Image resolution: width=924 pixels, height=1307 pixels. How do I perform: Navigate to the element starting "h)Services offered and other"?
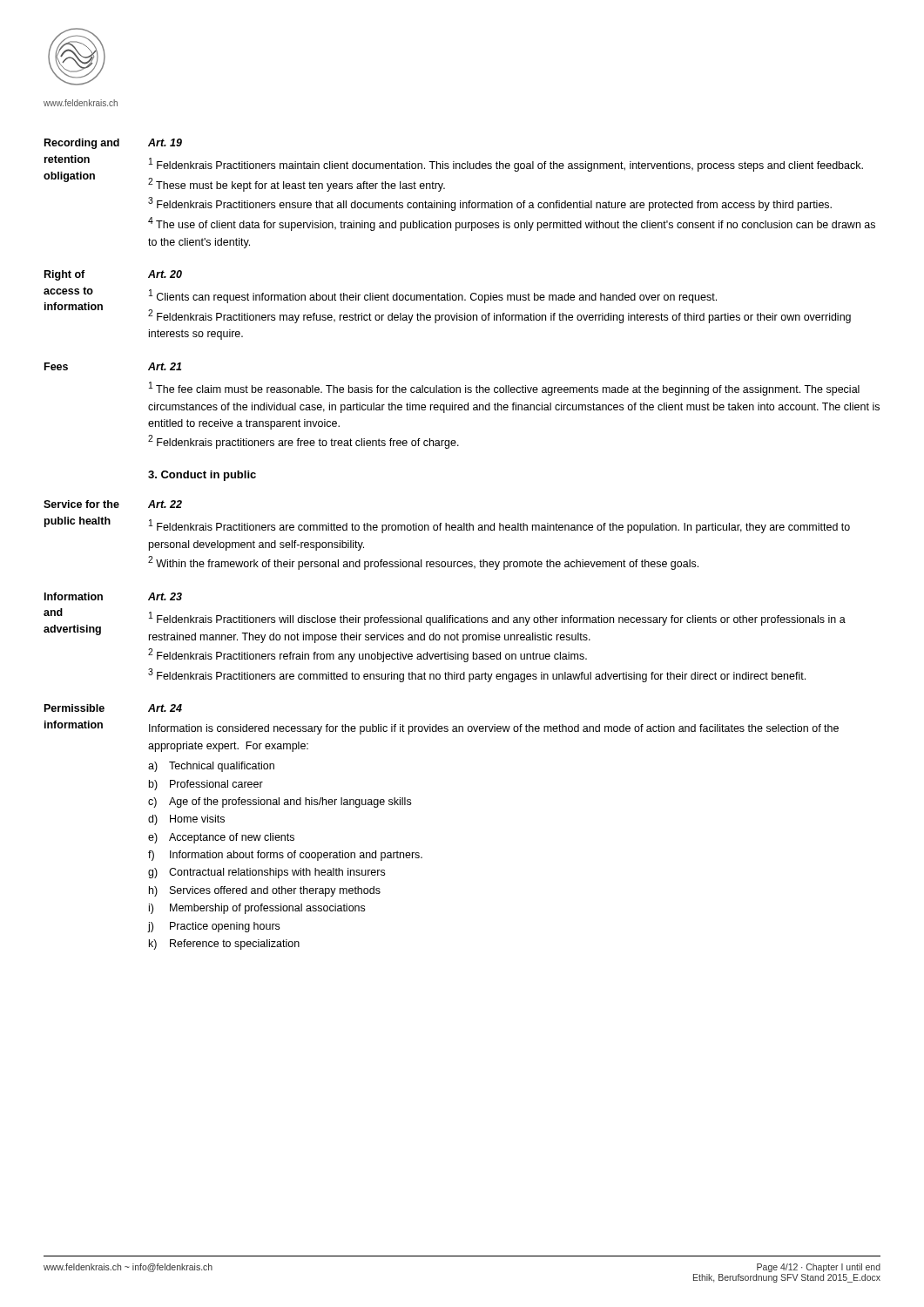pos(264,891)
